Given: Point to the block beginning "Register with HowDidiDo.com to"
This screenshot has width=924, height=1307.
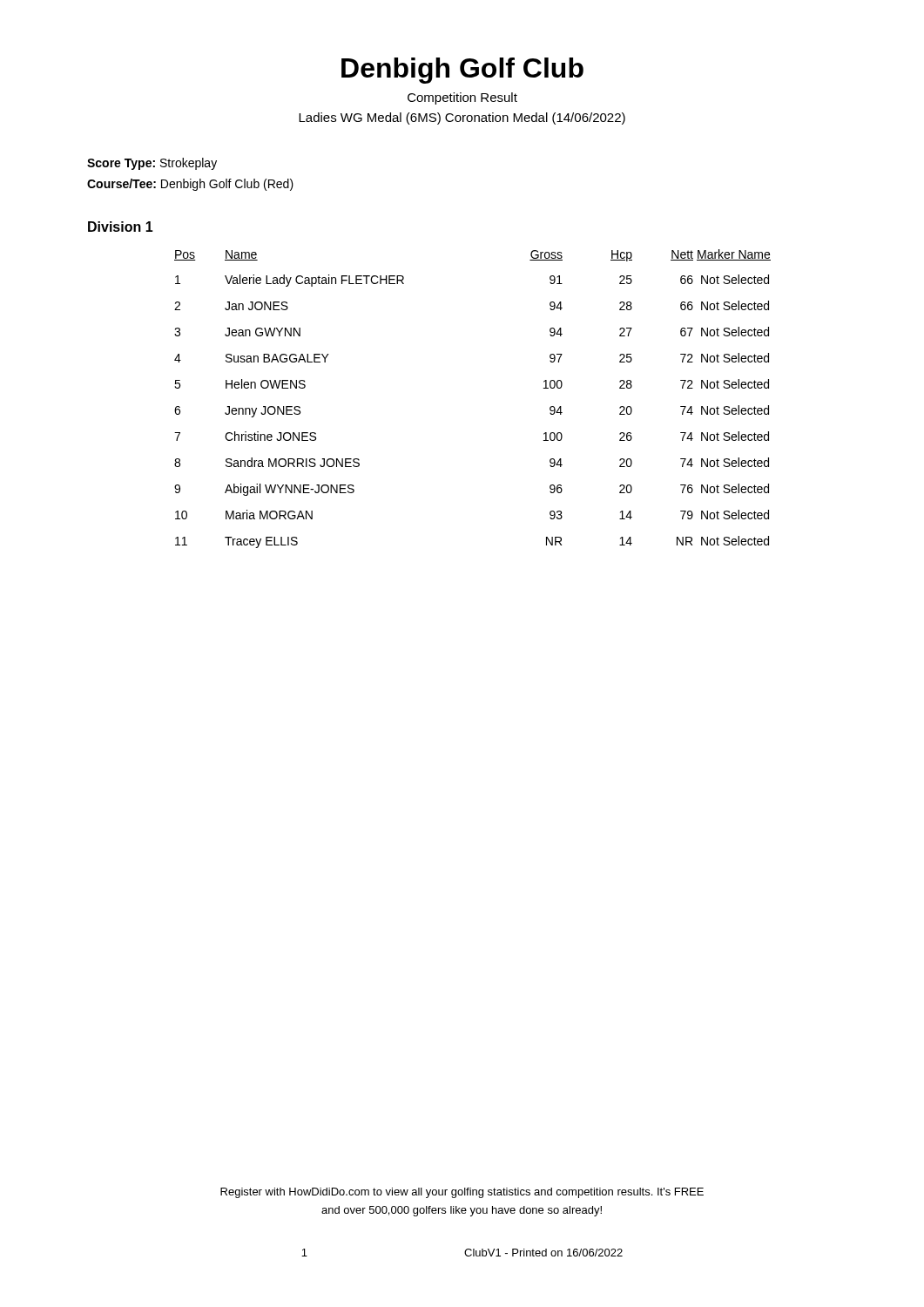Looking at the screenshot, I should pyautogui.click(x=462, y=1201).
